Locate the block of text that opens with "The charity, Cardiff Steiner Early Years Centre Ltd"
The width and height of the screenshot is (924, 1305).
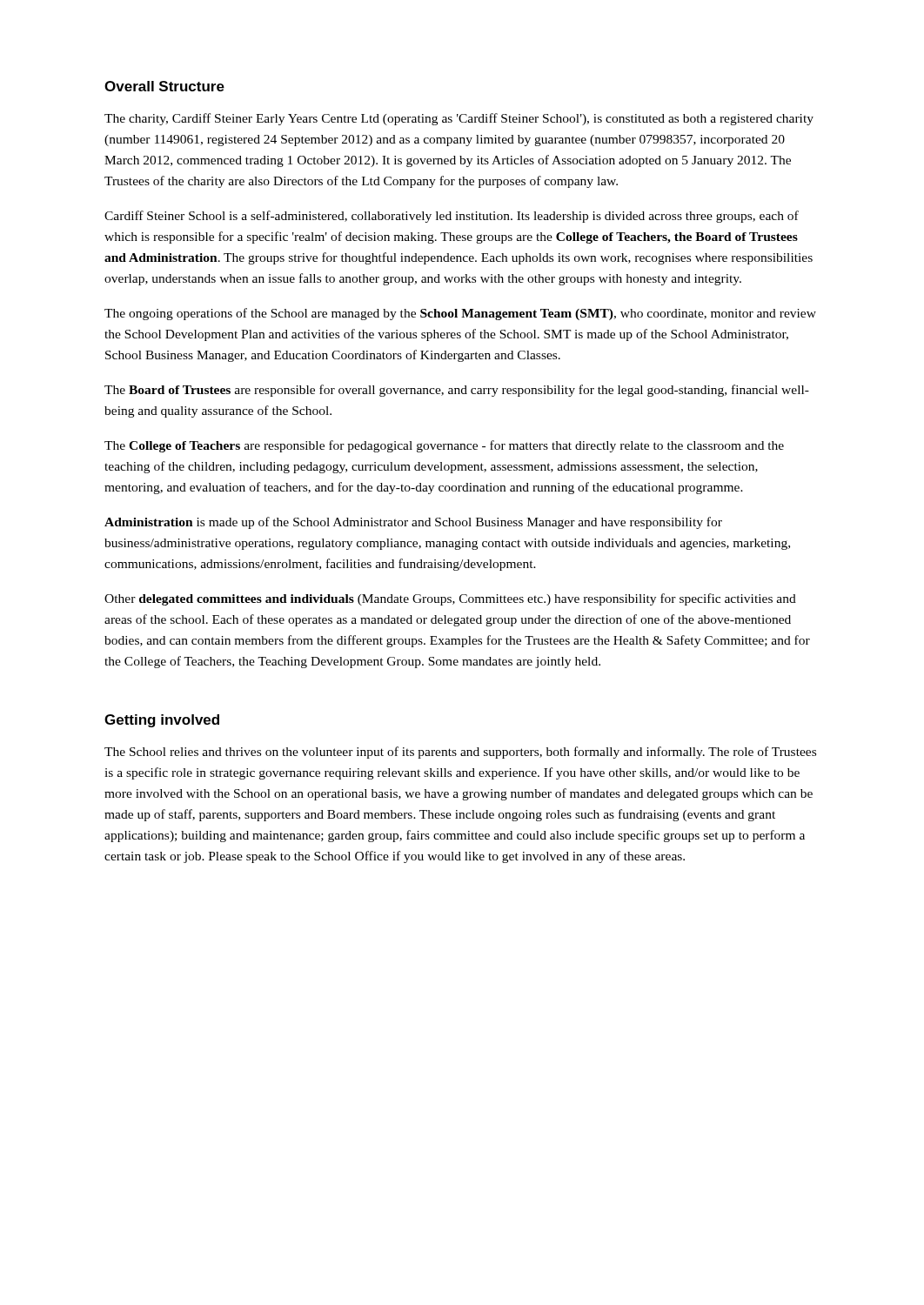pyautogui.click(x=459, y=149)
